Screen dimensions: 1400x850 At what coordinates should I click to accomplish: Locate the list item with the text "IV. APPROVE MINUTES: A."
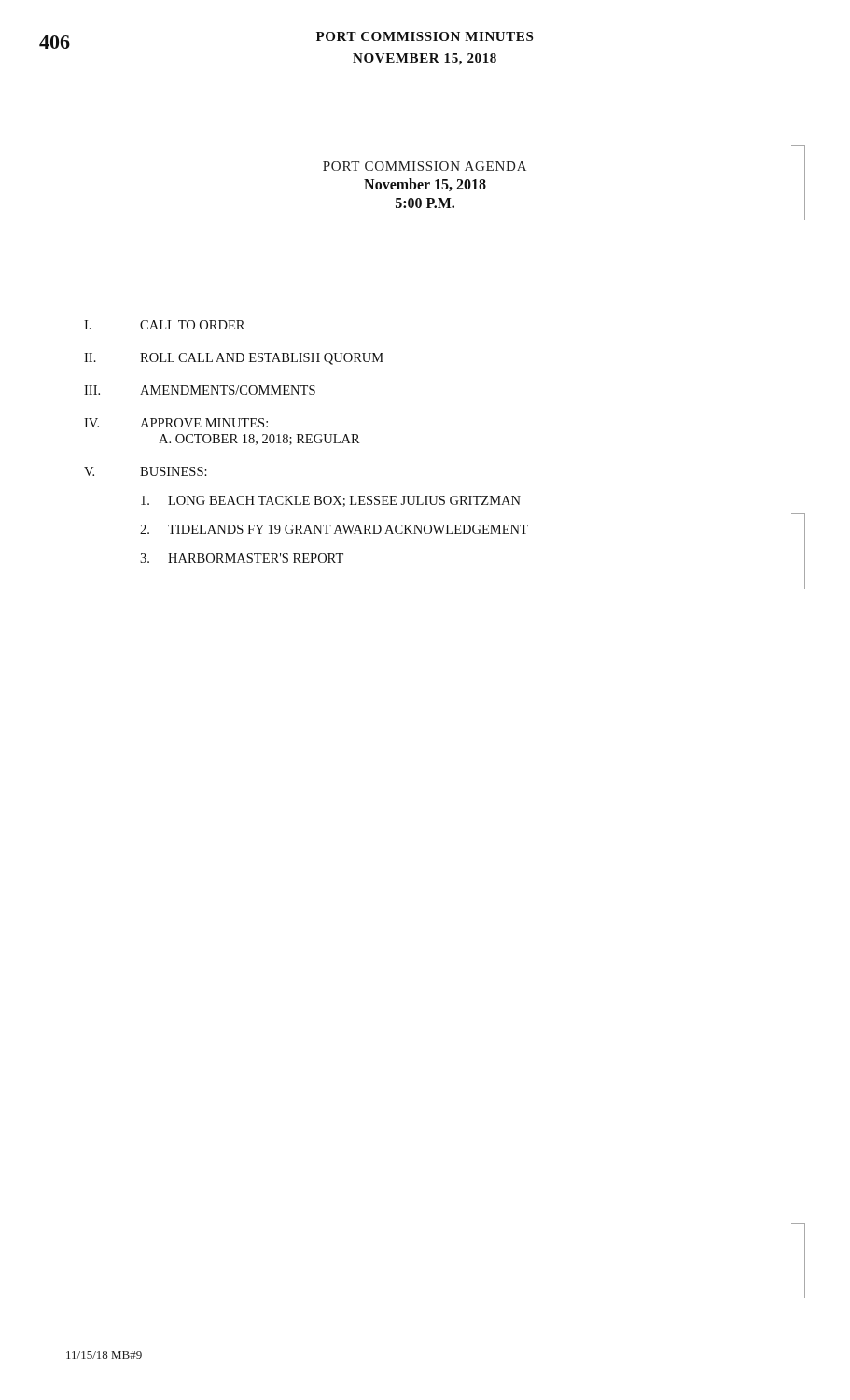click(x=176, y=423)
